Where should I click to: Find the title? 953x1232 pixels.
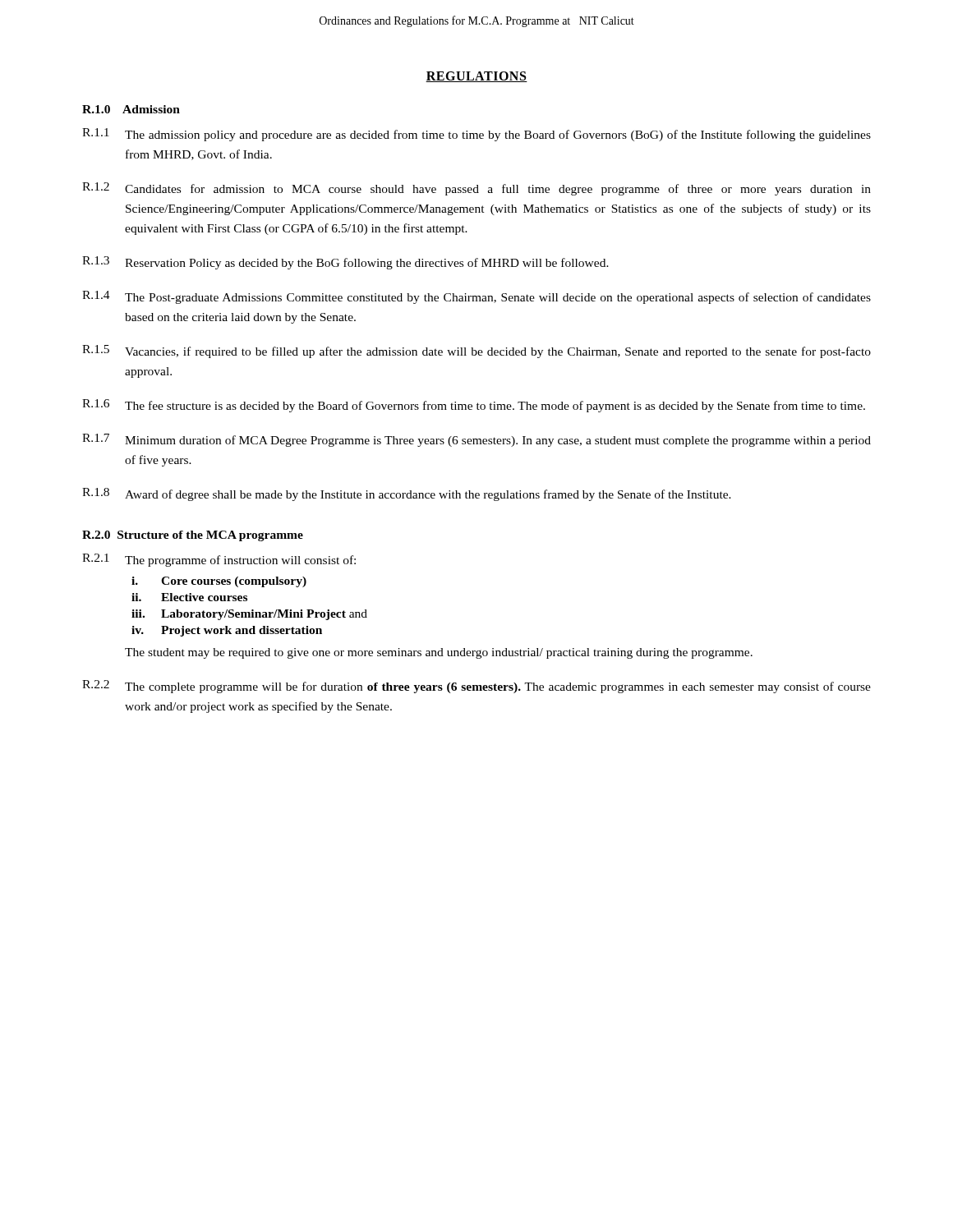coord(476,76)
